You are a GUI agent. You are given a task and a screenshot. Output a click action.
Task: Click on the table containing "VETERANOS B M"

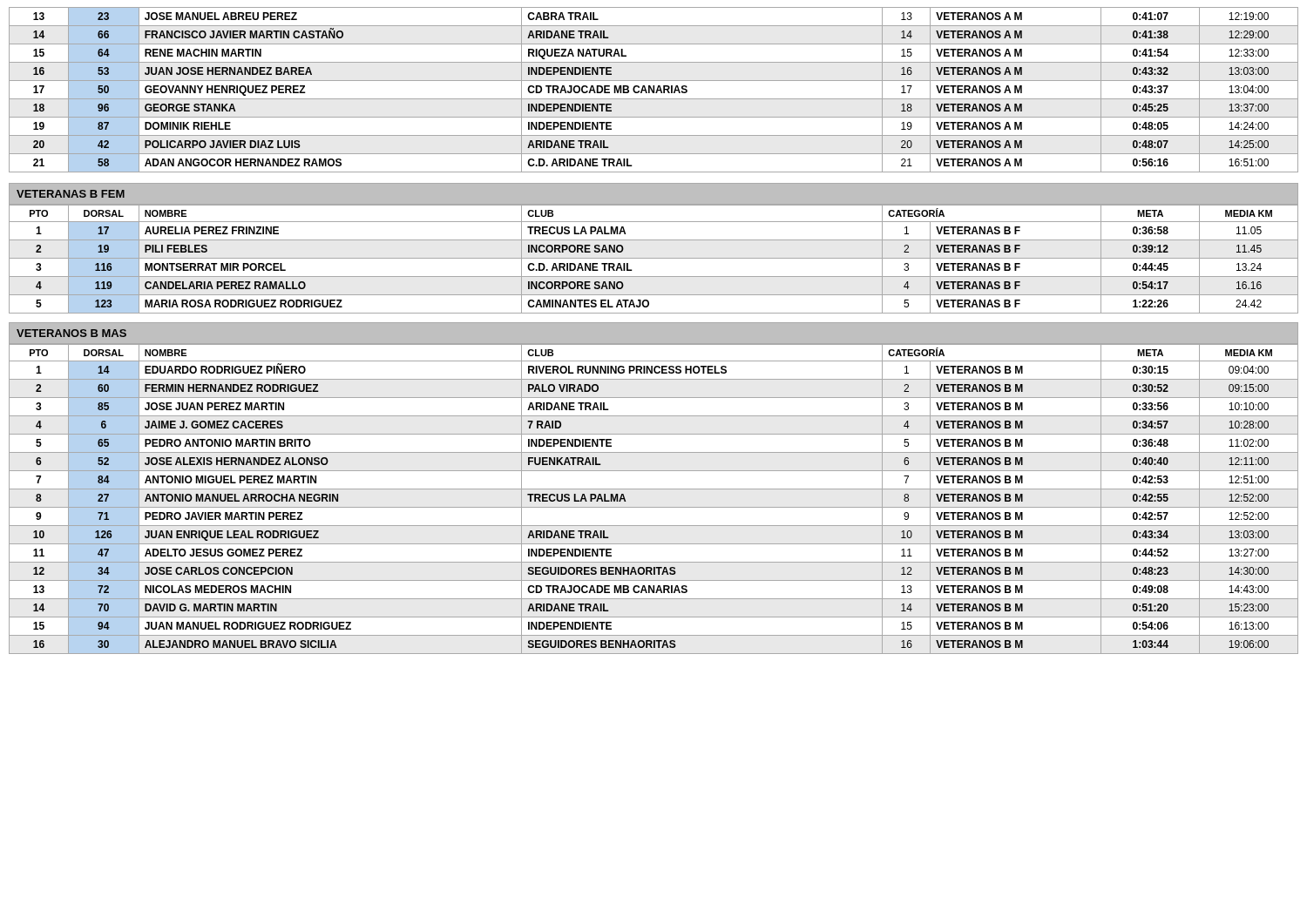[x=654, y=499]
